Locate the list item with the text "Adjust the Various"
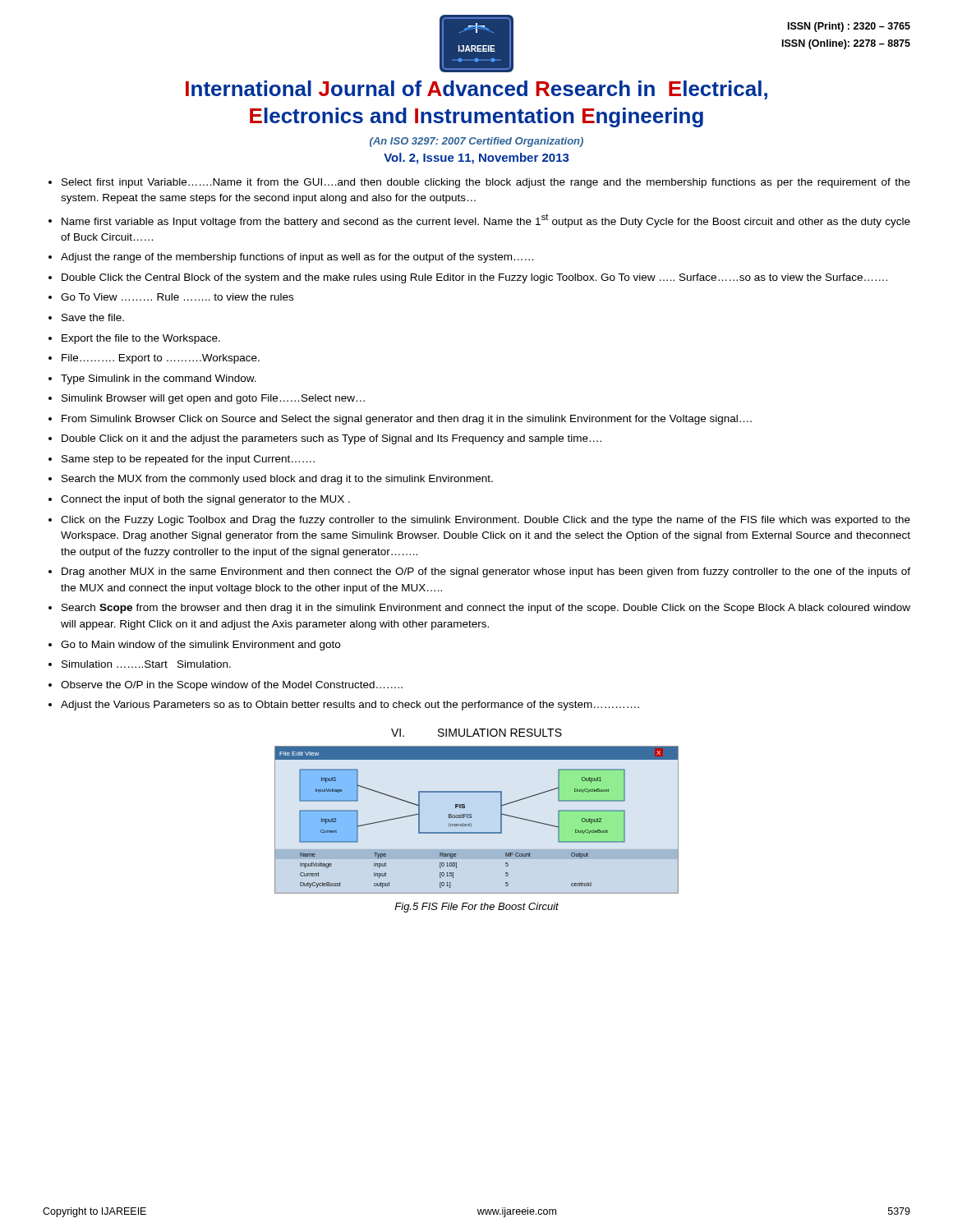 tap(350, 704)
